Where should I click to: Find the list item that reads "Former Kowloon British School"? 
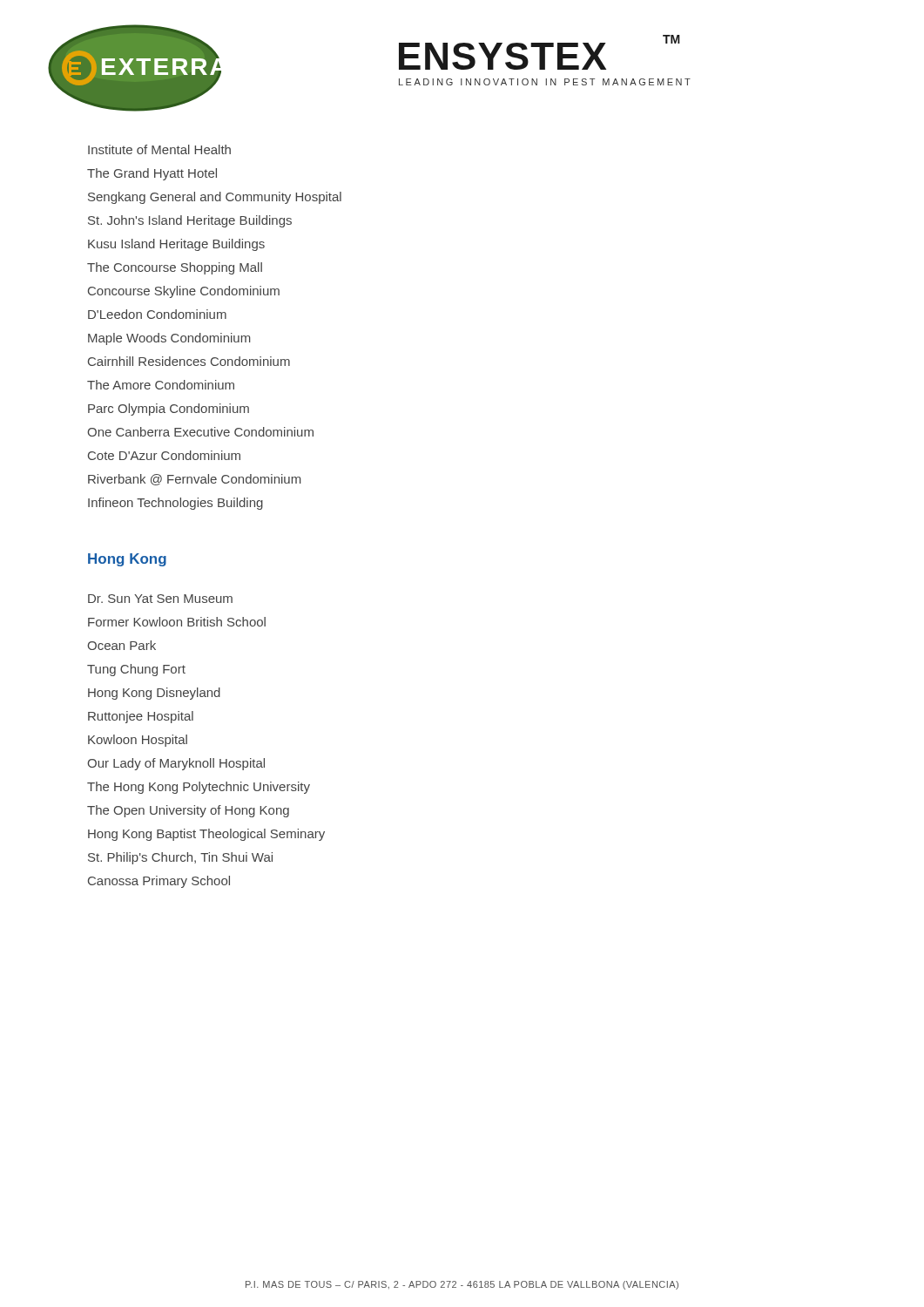[x=177, y=622]
